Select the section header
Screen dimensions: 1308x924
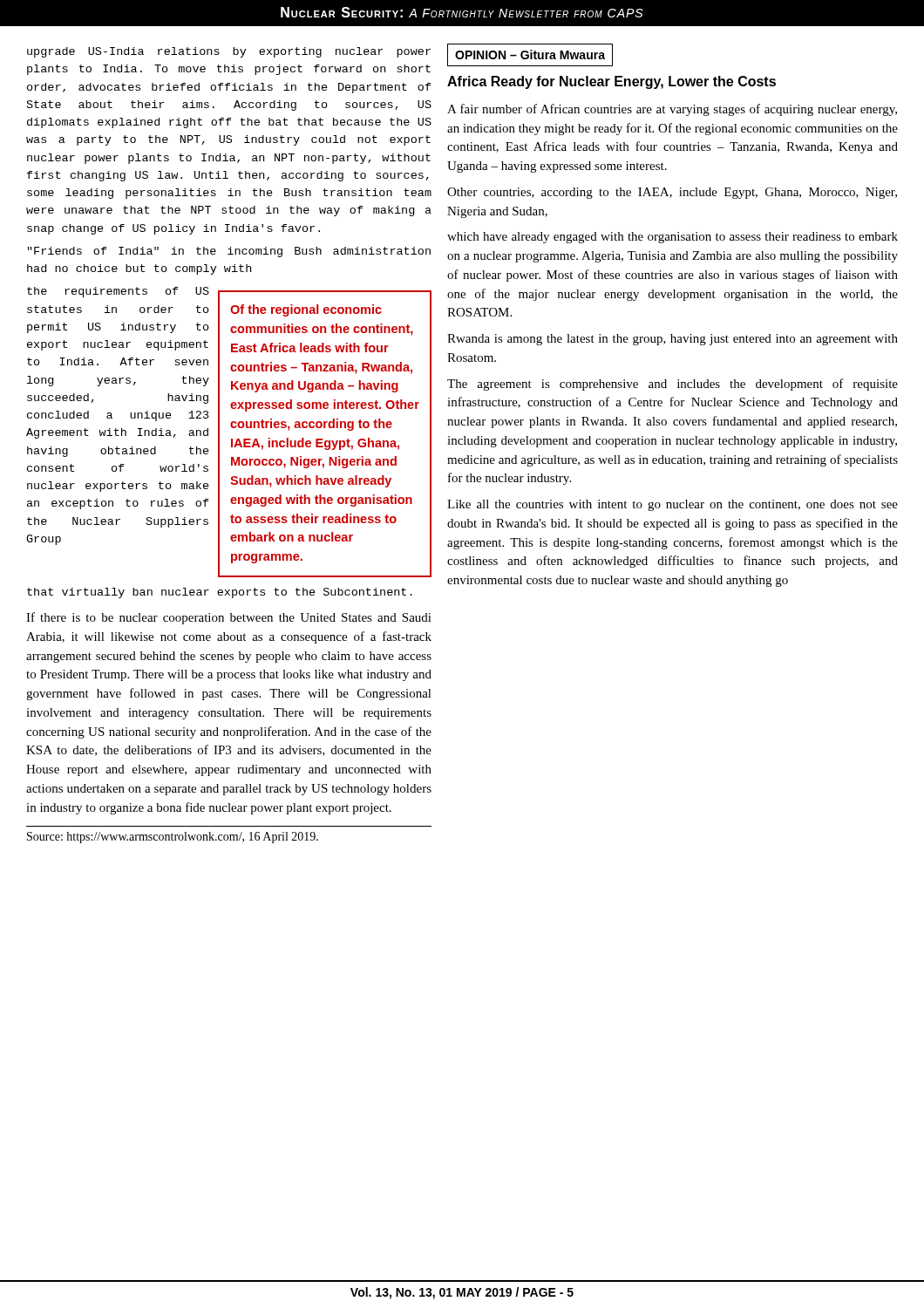pyautogui.click(x=612, y=82)
